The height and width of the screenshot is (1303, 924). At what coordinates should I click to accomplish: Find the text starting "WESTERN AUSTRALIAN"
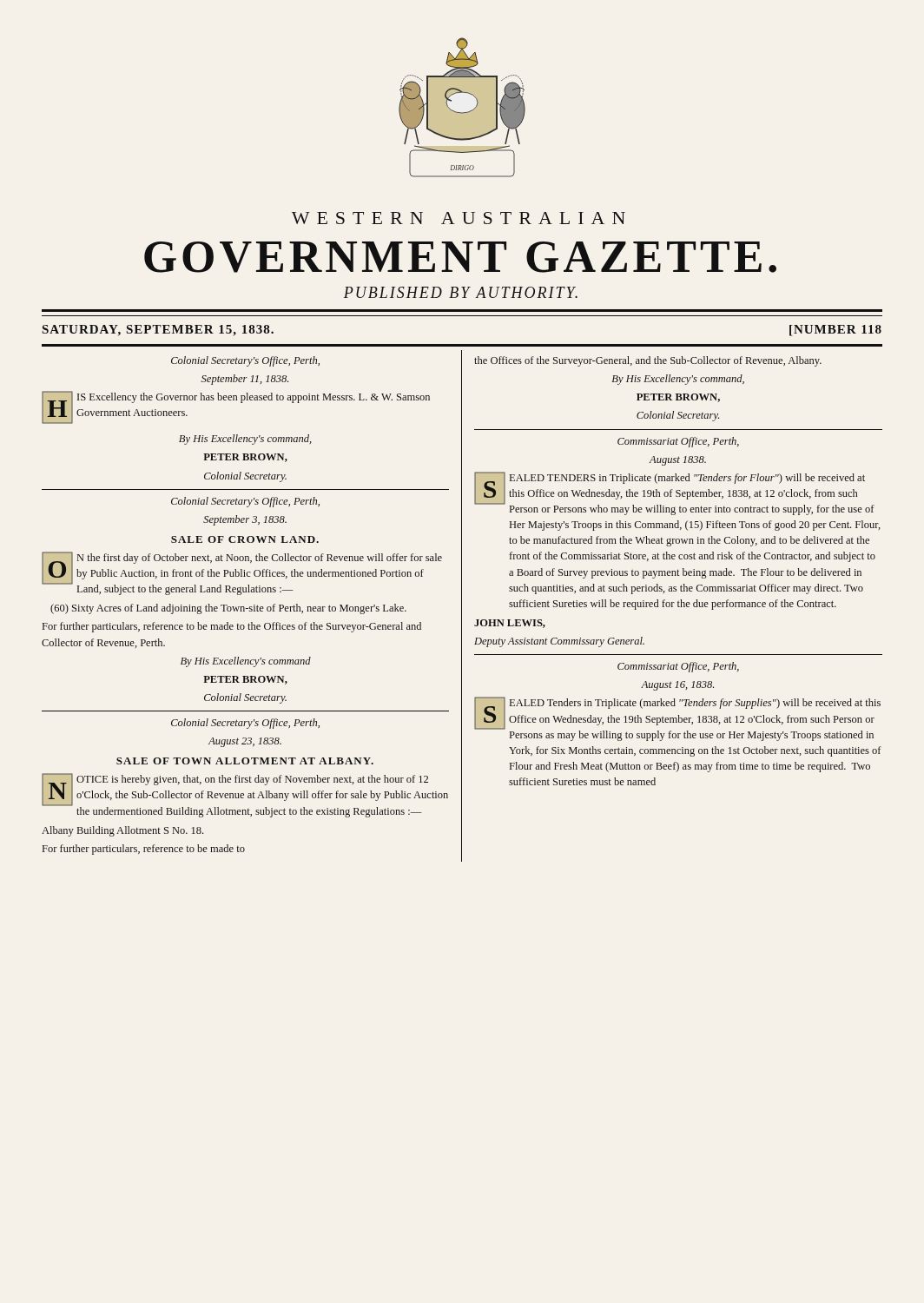(x=462, y=218)
